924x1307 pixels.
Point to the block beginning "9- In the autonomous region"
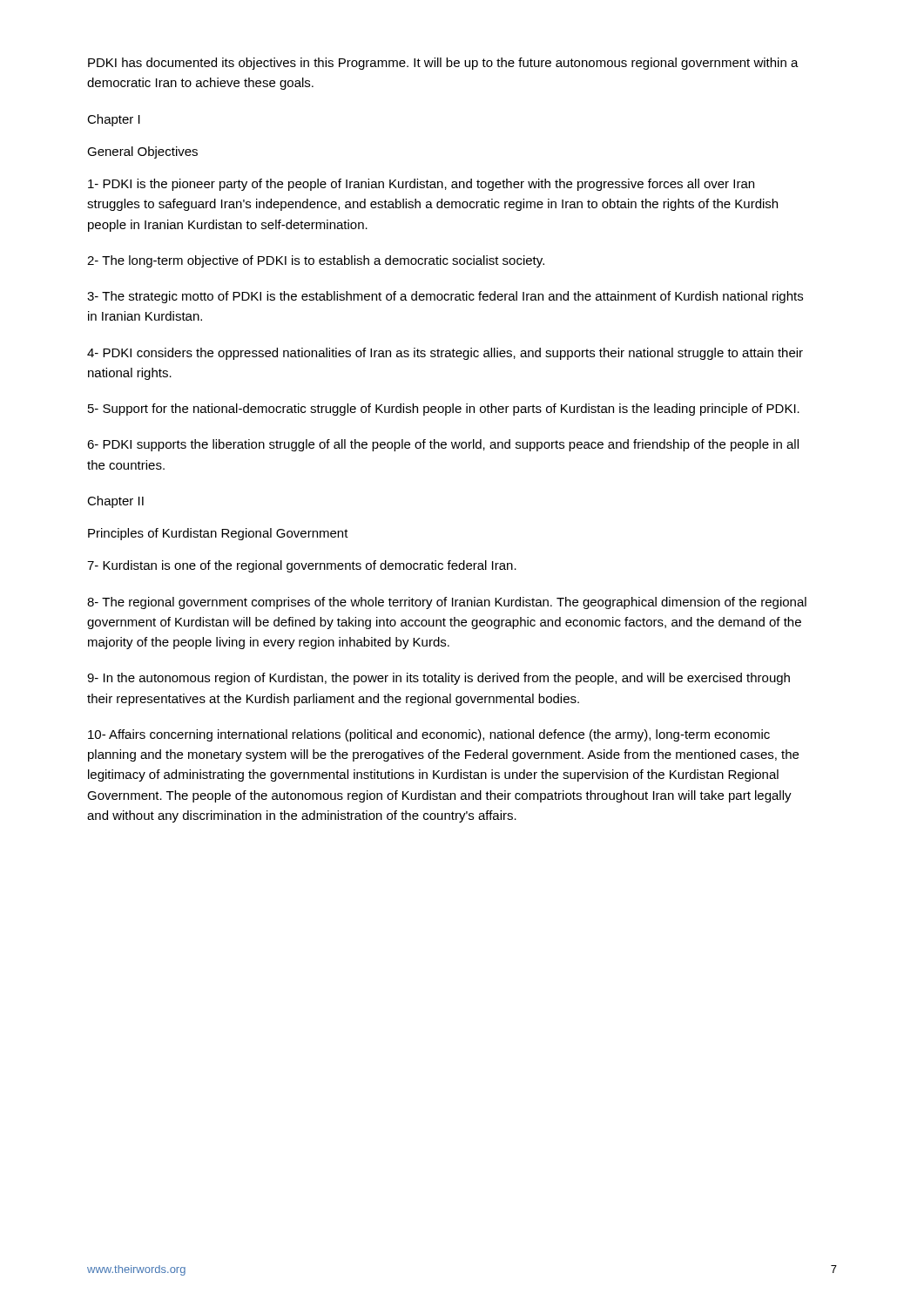439,688
